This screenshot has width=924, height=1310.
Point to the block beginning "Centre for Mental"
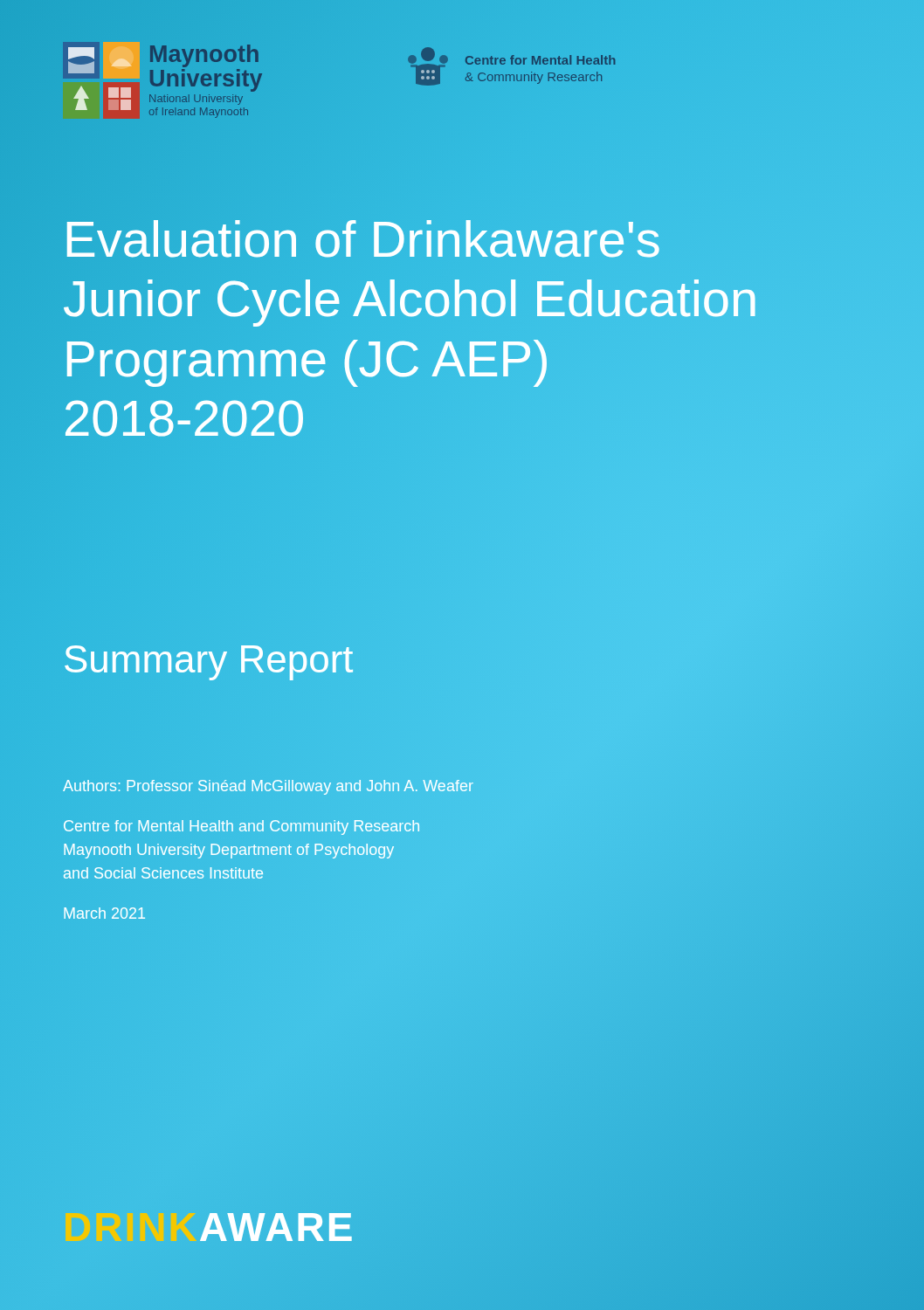242,850
